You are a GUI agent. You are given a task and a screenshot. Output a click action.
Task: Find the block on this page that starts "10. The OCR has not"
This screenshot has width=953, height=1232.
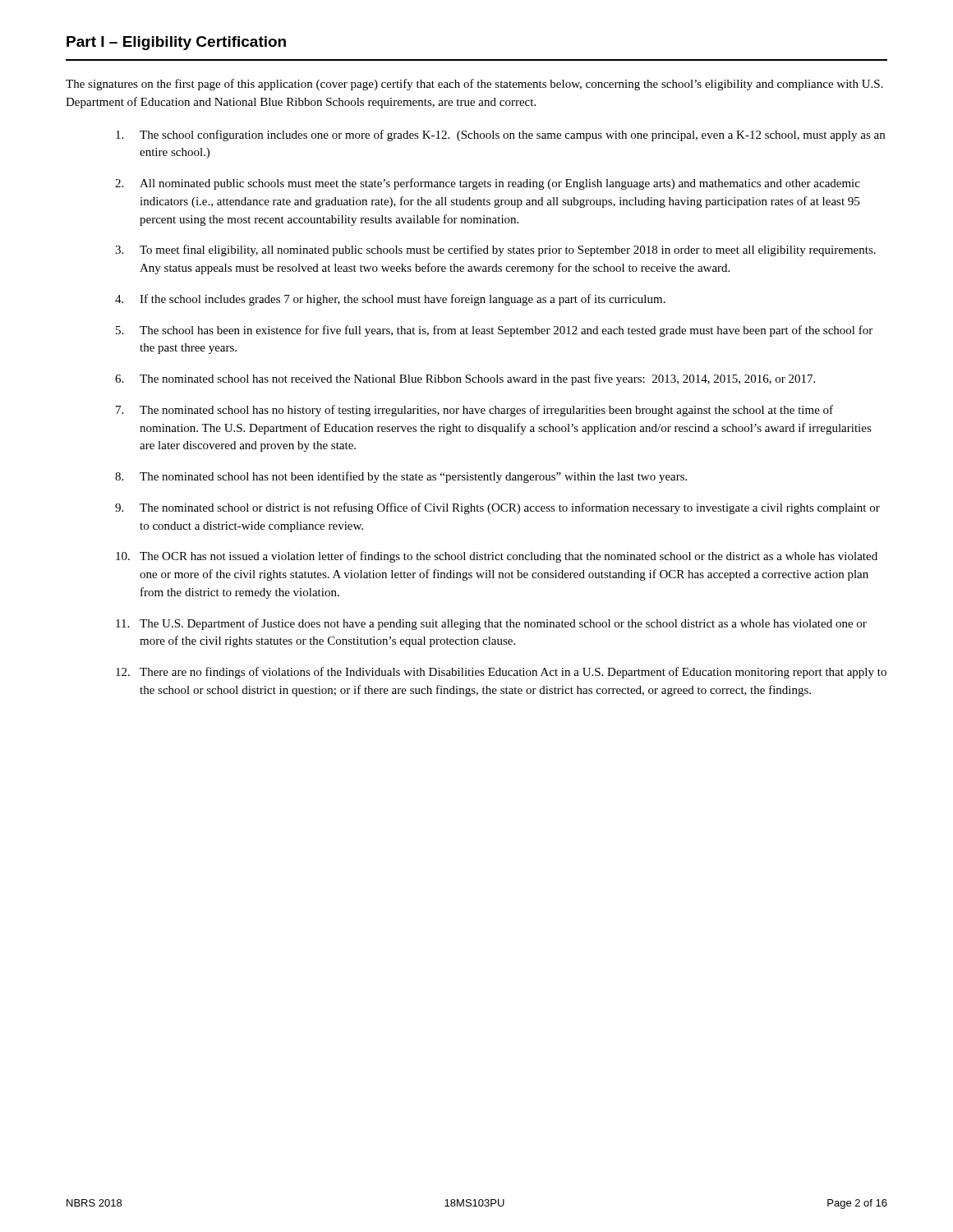[x=501, y=575]
